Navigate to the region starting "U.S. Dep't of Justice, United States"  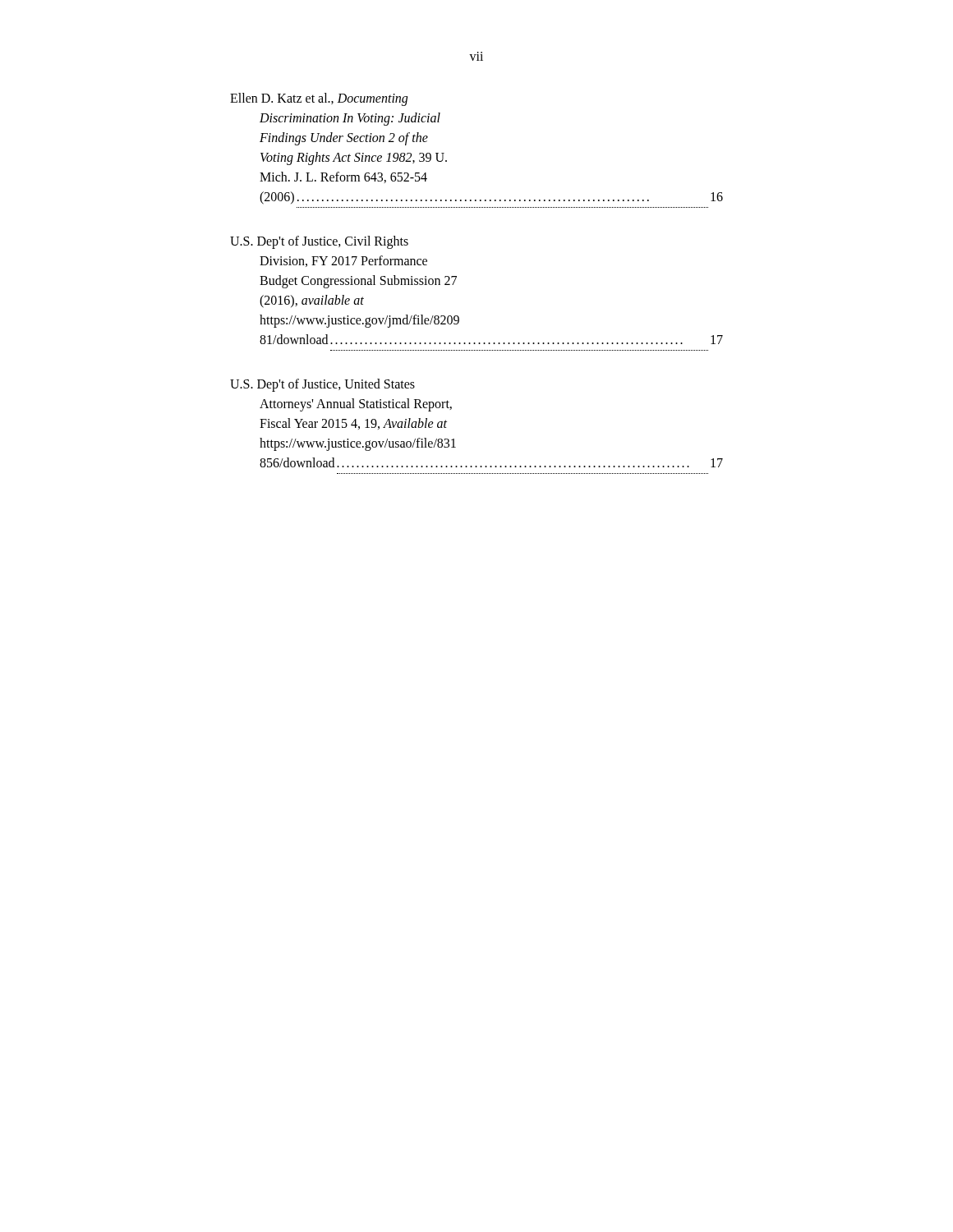coord(322,385)
